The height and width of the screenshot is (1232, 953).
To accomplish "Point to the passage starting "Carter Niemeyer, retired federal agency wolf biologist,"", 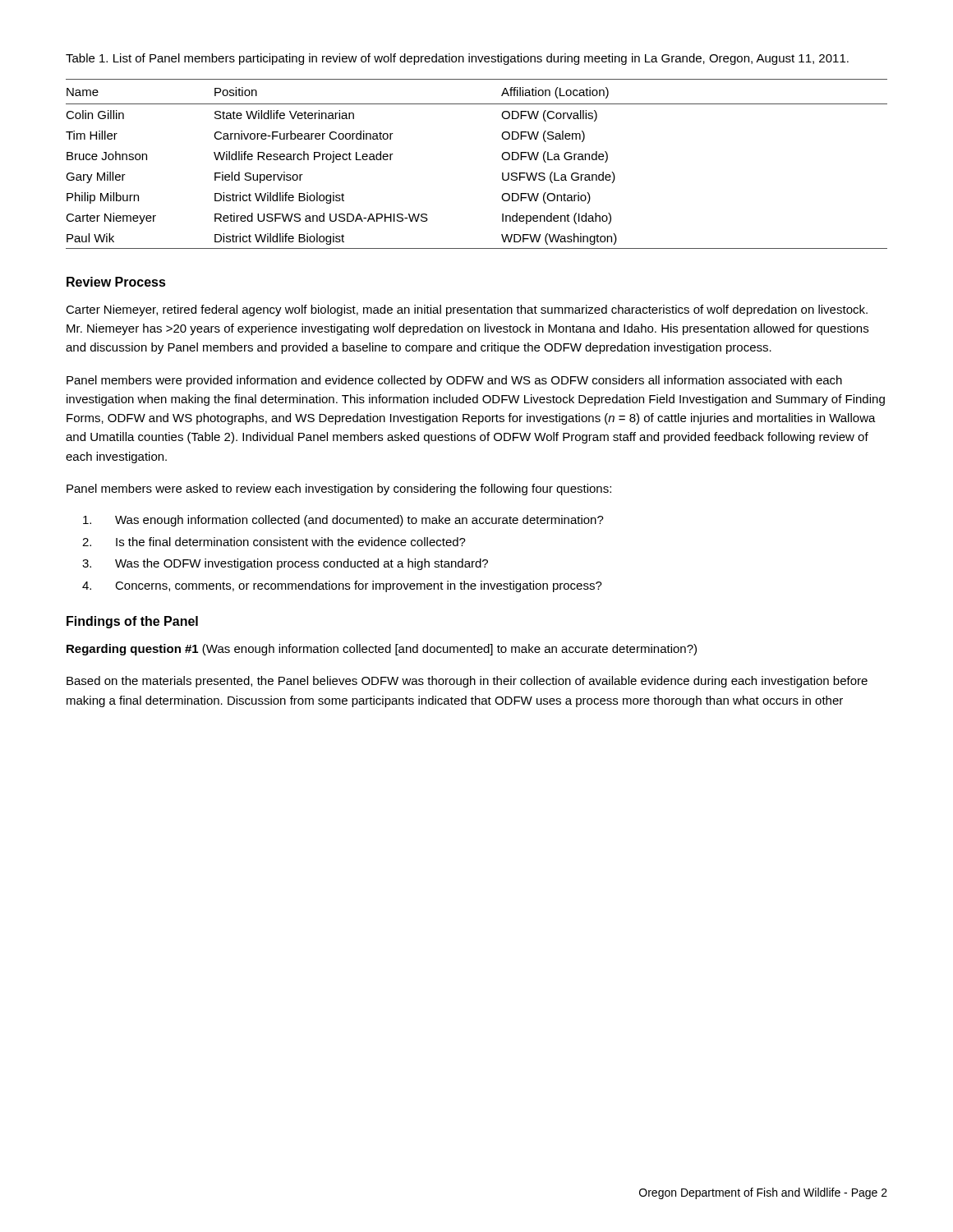I will tap(467, 328).
